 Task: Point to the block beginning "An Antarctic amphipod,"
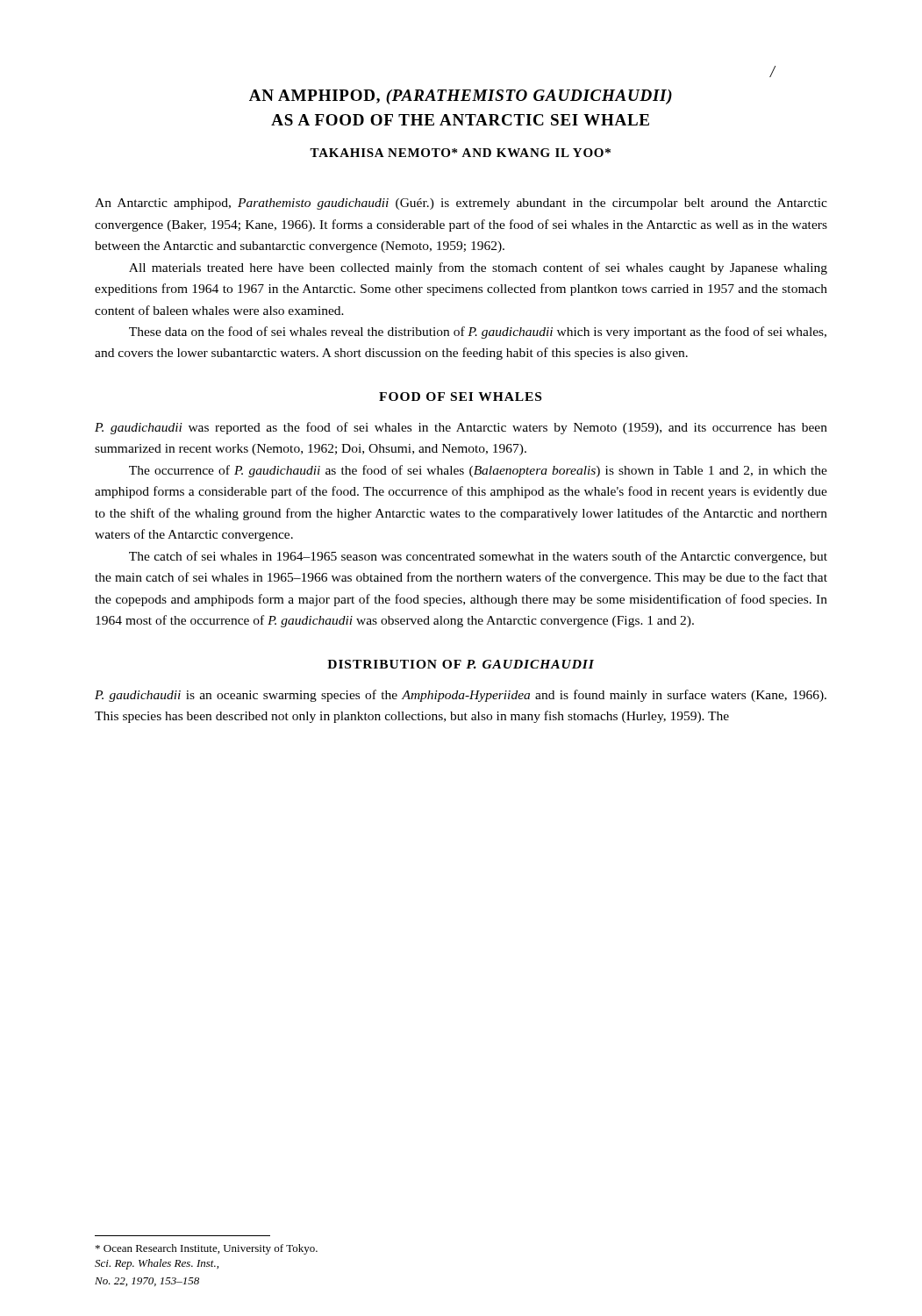click(461, 224)
